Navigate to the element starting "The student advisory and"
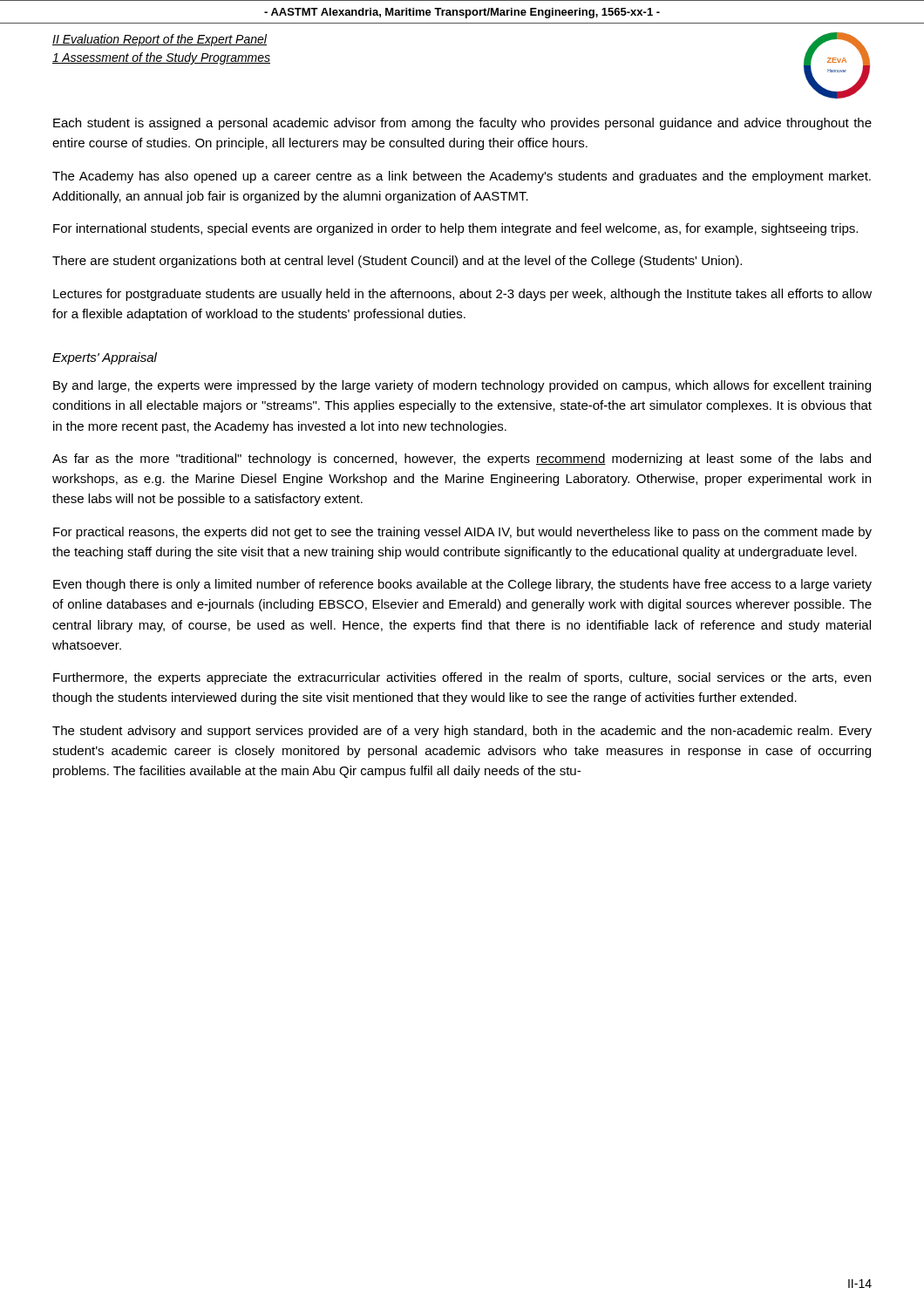This screenshot has width=924, height=1308. click(462, 750)
